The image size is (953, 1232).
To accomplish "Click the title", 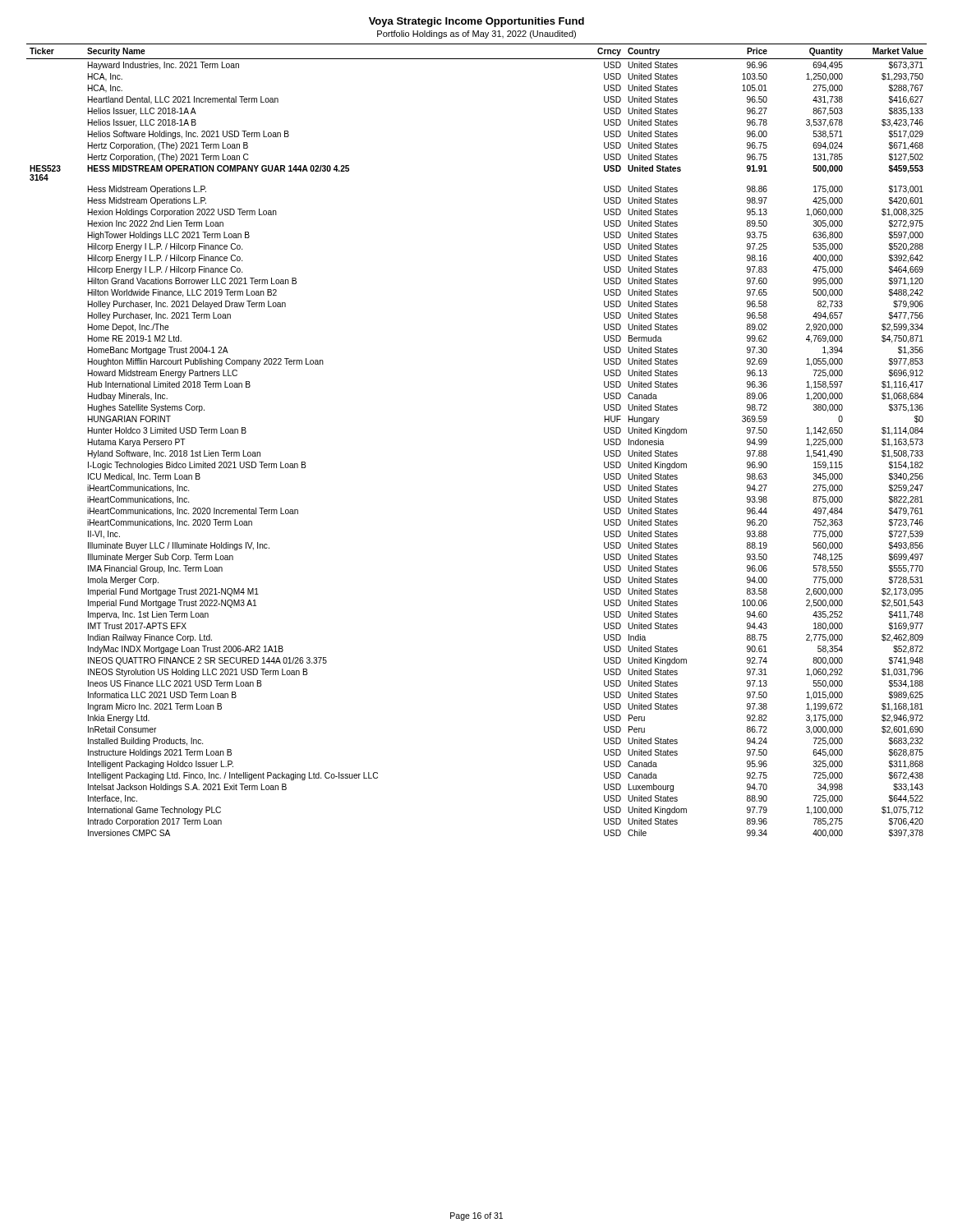I will [476, 21].
